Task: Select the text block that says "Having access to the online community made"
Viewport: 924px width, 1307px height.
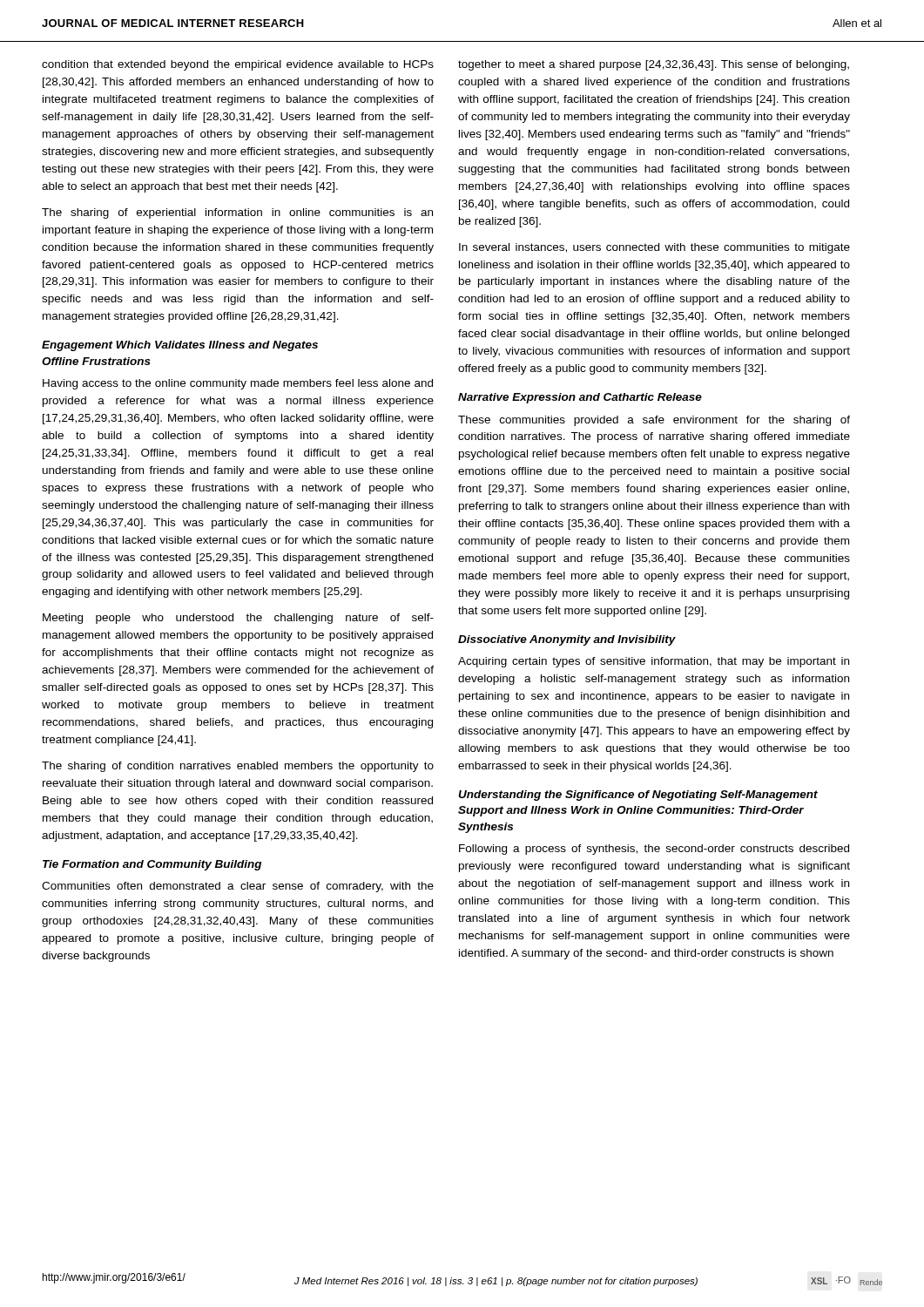Action: [x=238, y=488]
